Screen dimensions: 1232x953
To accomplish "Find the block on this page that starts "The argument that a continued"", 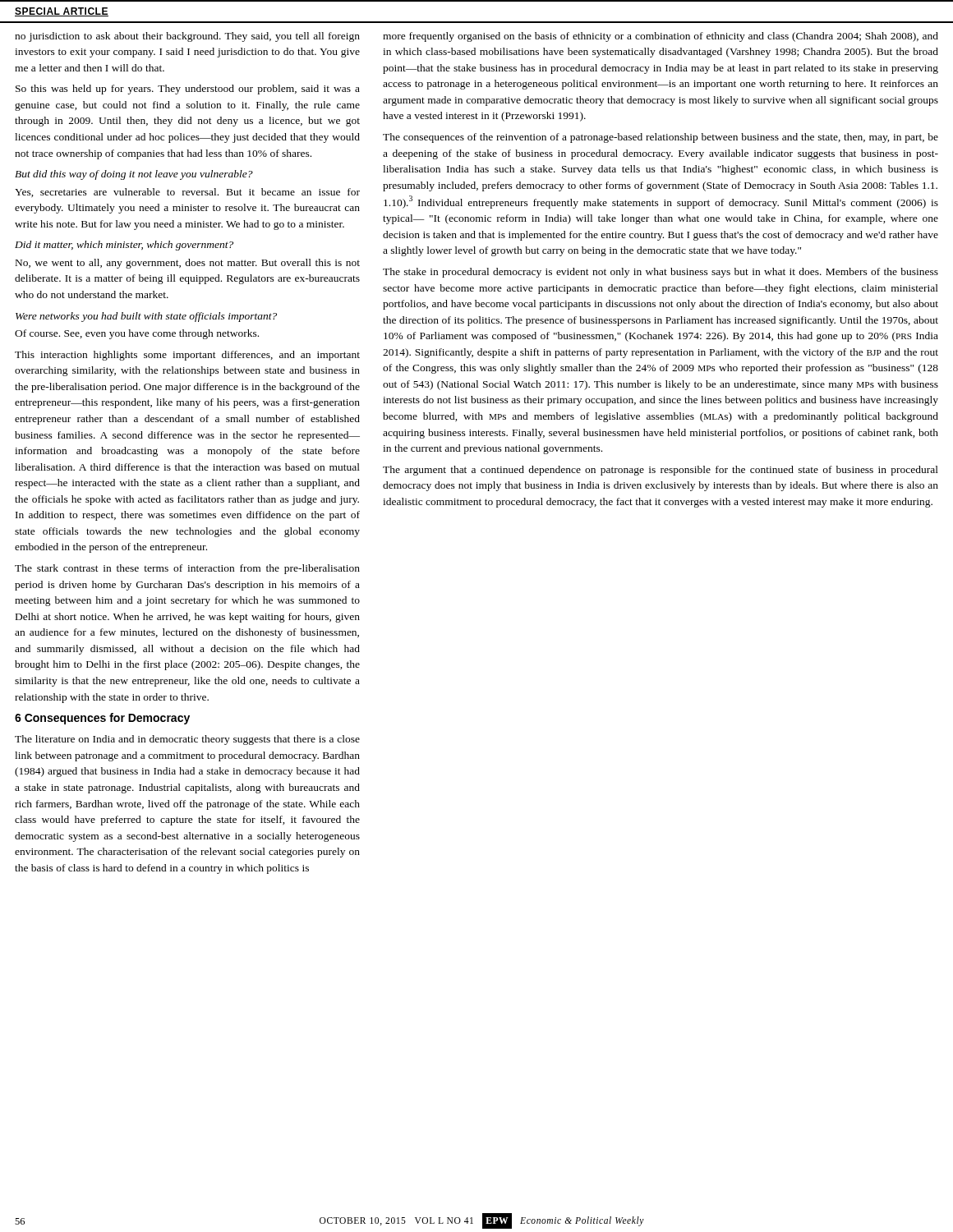I will [x=661, y=485].
